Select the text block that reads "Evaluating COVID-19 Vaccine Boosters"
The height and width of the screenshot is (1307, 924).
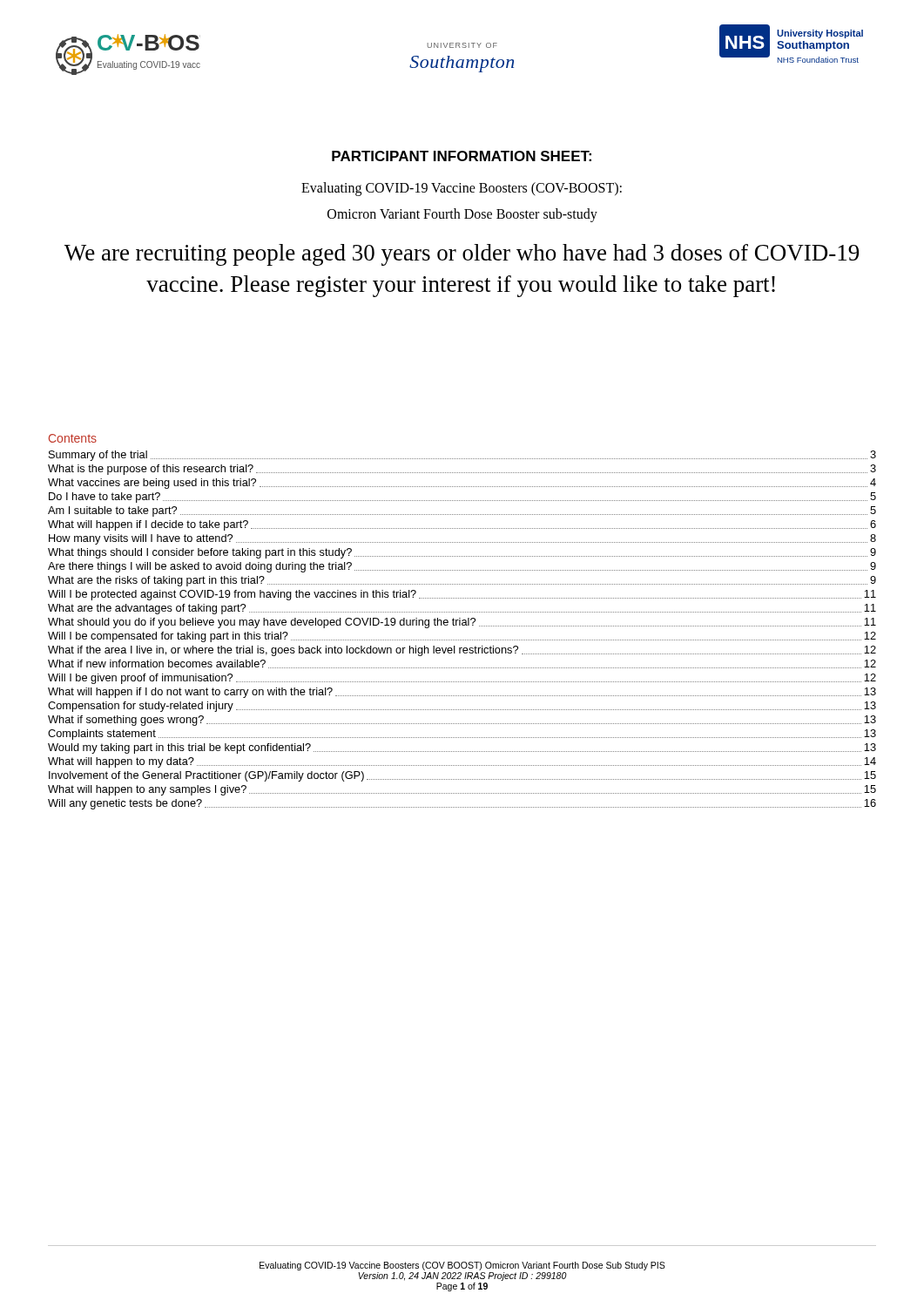[x=462, y=188]
